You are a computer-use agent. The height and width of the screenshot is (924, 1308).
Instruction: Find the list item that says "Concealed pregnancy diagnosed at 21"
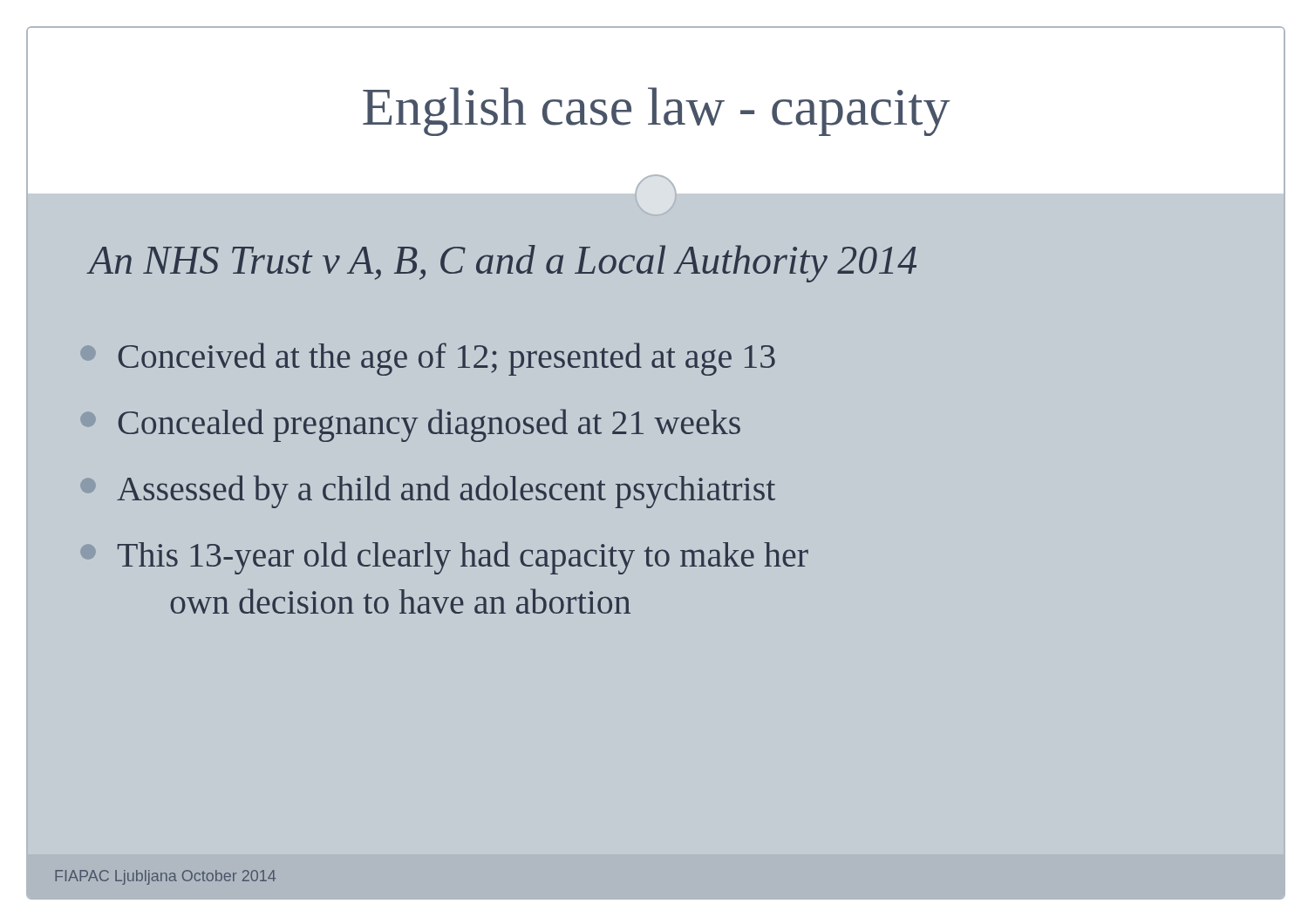coord(411,423)
